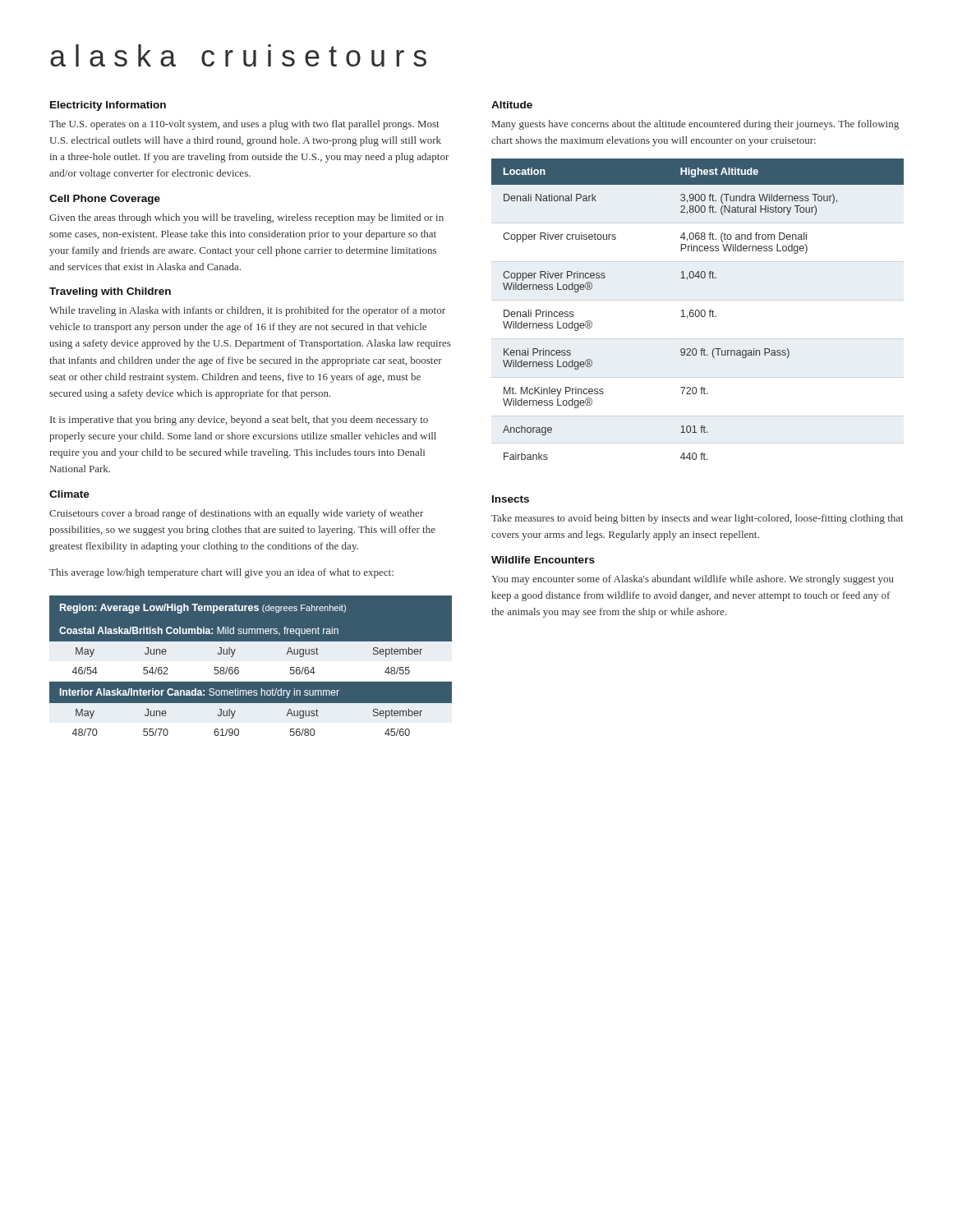Screen dimensions: 1232x953
Task: Click on the text block containing "You may encounter some of Alaska's"
Action: [698, 595]
